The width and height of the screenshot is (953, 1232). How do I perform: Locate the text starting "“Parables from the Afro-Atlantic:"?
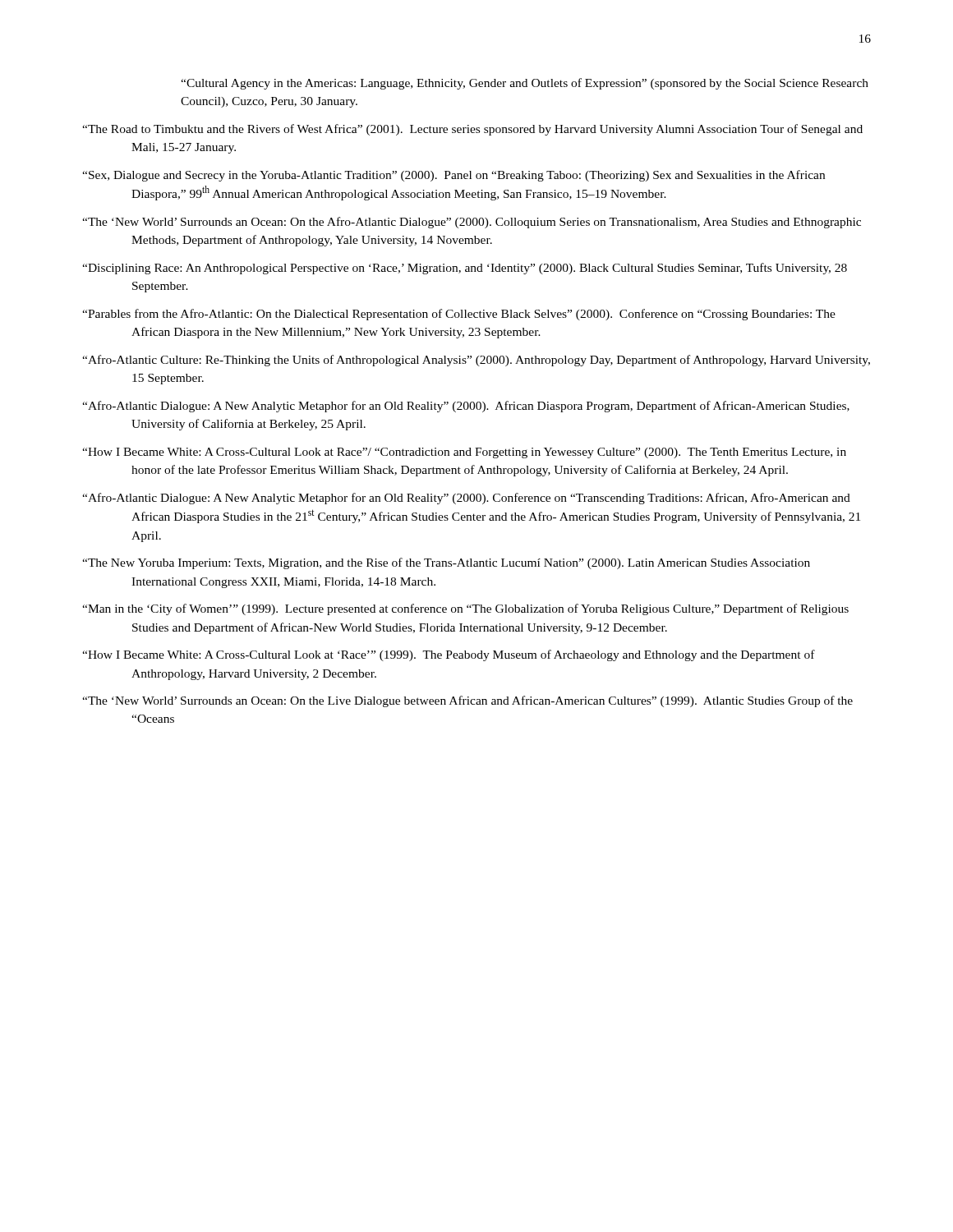[x=459, y=322]
